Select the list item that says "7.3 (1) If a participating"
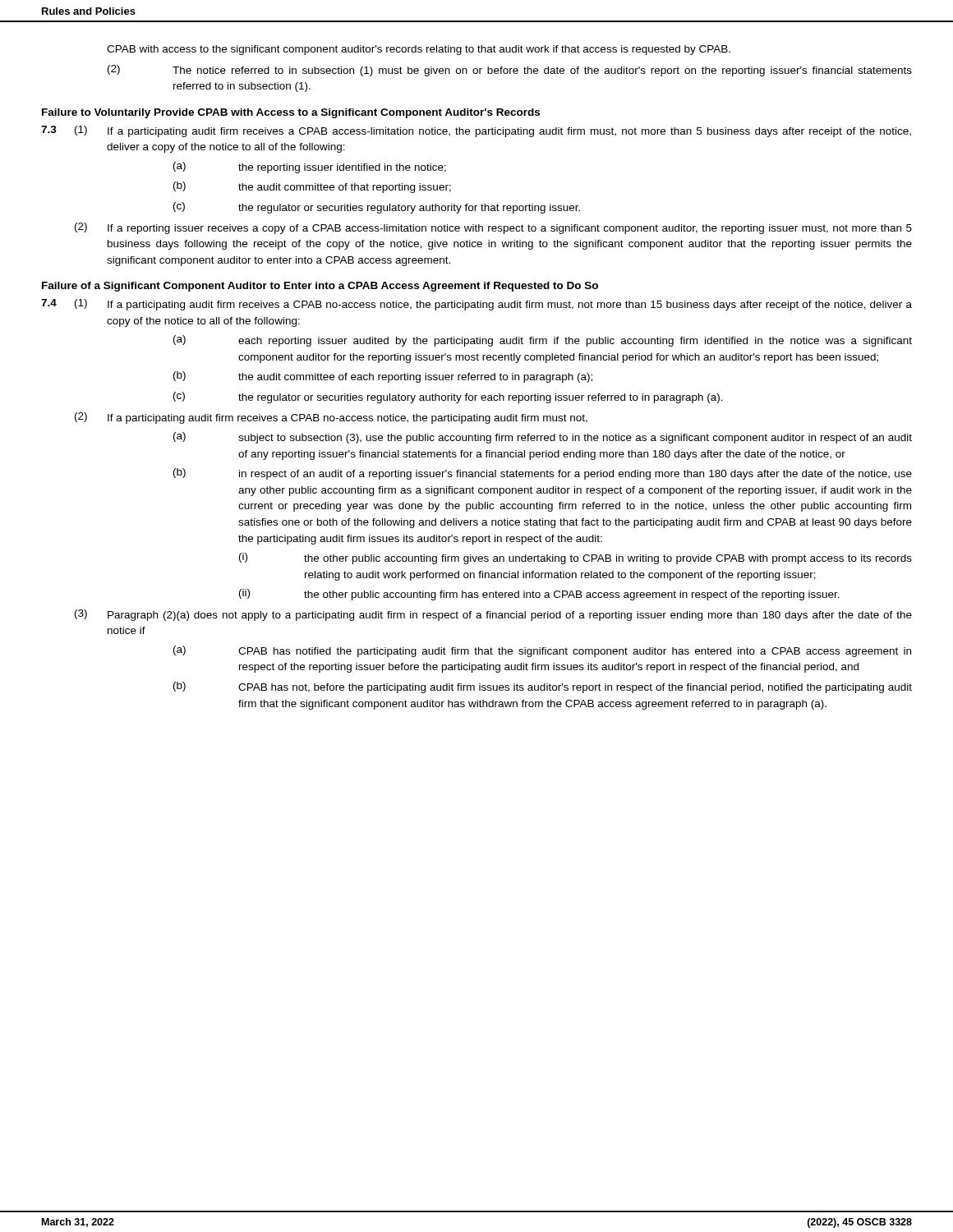This screenshot has width=953, height=1232. [476, 139]
